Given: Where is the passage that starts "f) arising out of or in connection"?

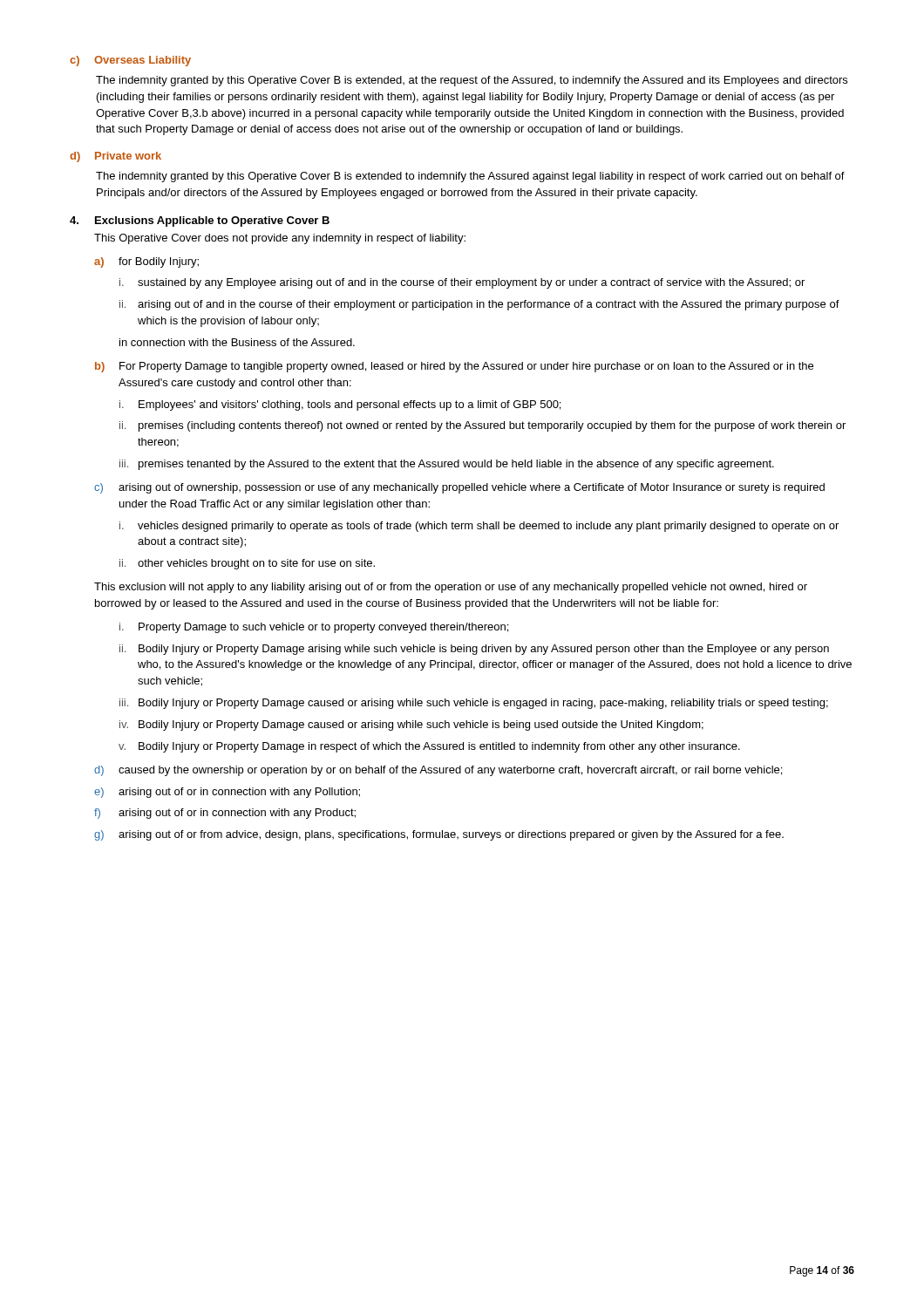Looking at the screenshot, I should pyautogui.click(x=225, y=814).
